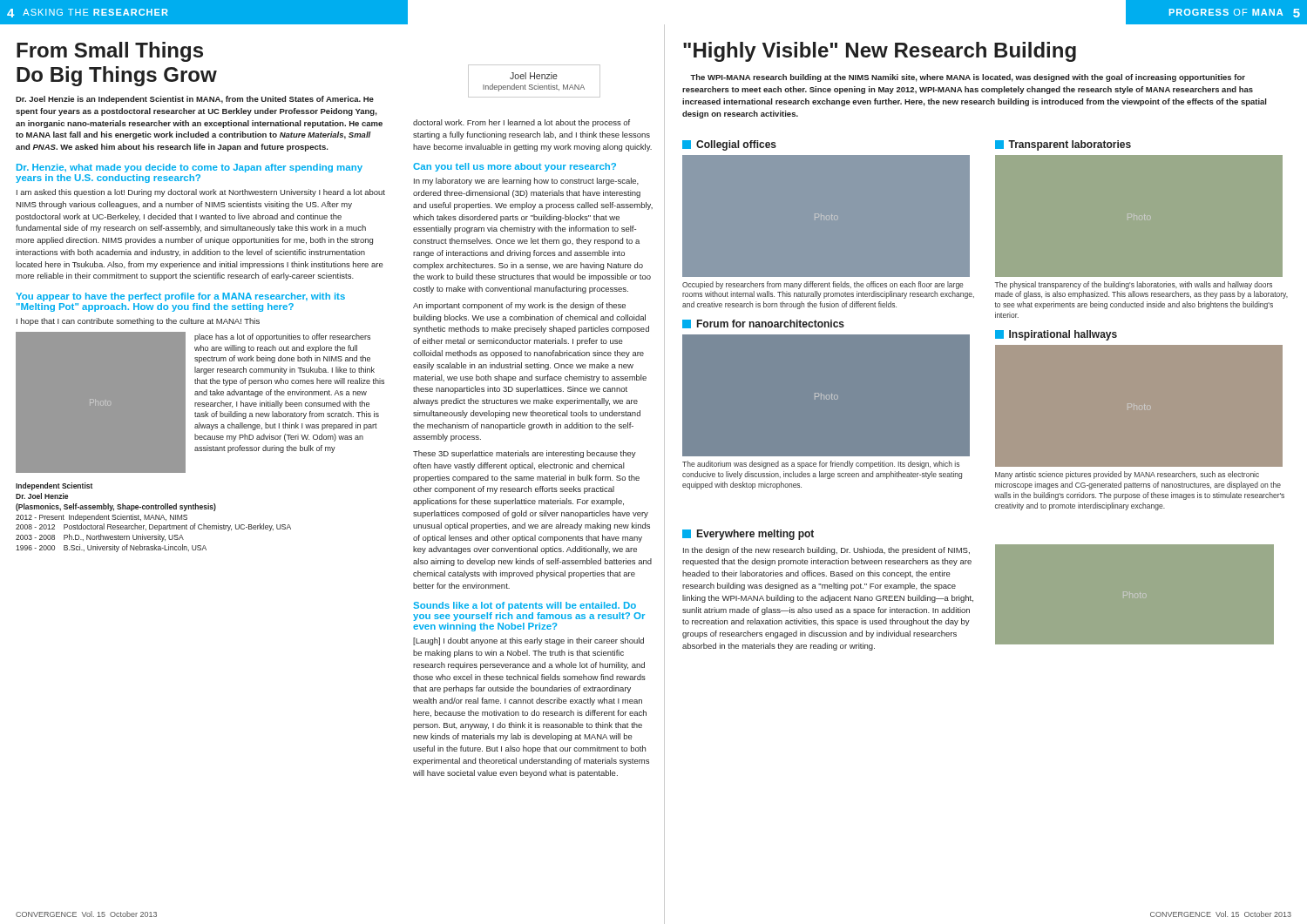Click the passage that begins "Independent ScientistDr. Joel Henzie (Plasmonics, Self-assembly,"
The height and width of the screenshot is (924, 1307).
(x=153, y=517)
